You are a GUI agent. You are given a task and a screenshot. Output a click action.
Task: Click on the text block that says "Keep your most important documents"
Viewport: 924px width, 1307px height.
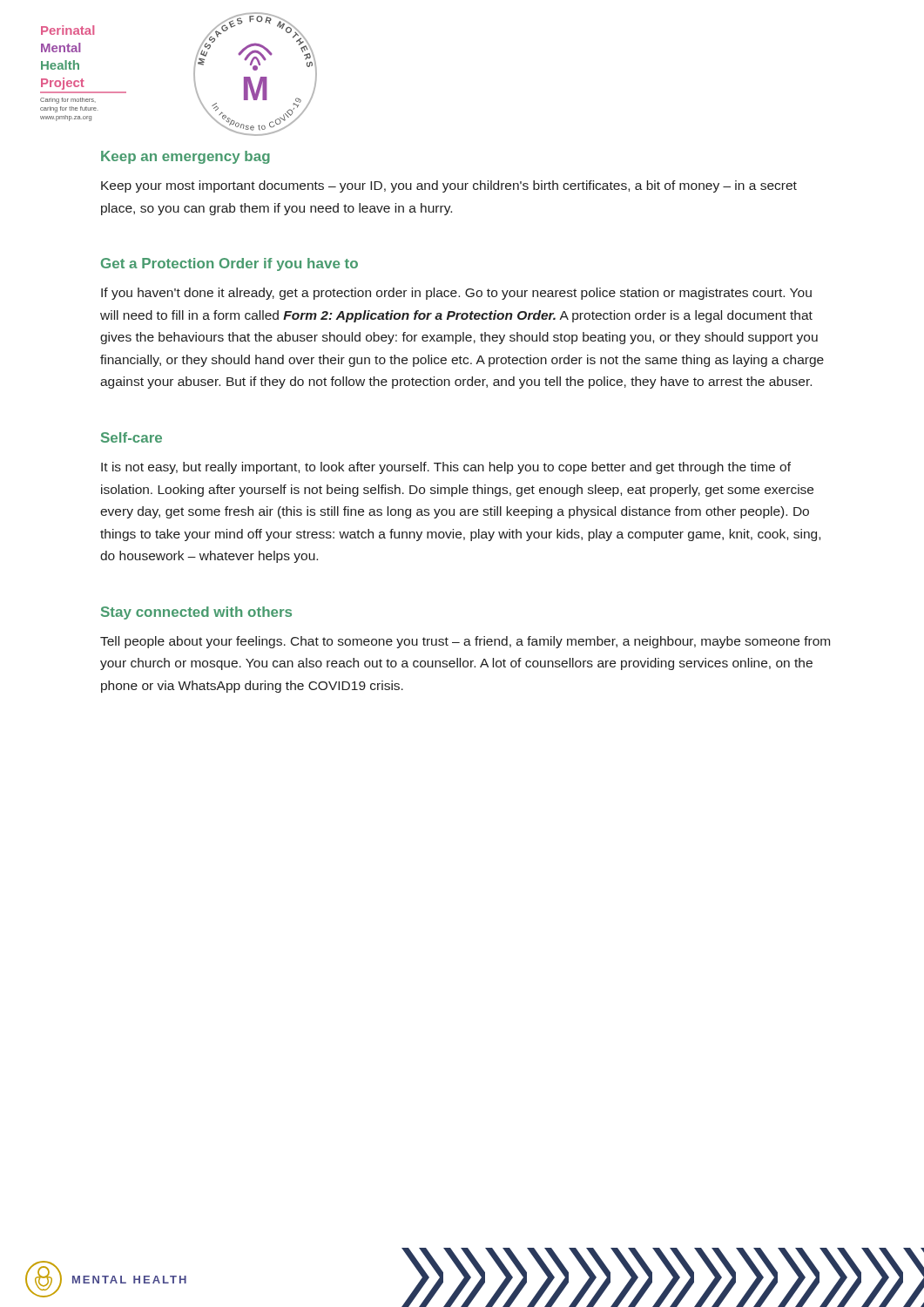click(448, 196)
